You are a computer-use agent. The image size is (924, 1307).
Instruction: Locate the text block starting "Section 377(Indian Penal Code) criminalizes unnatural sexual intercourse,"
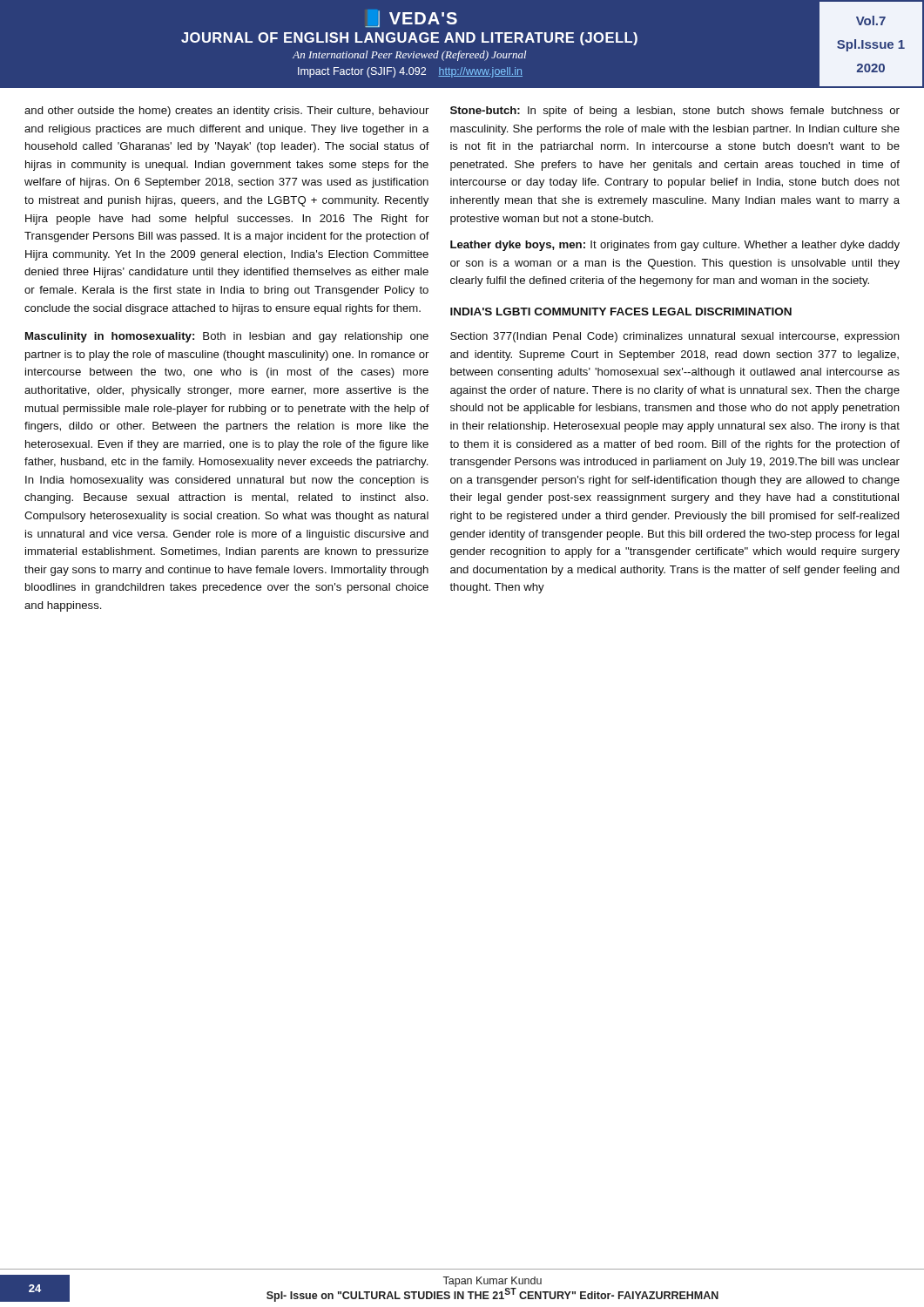[675, 462]
